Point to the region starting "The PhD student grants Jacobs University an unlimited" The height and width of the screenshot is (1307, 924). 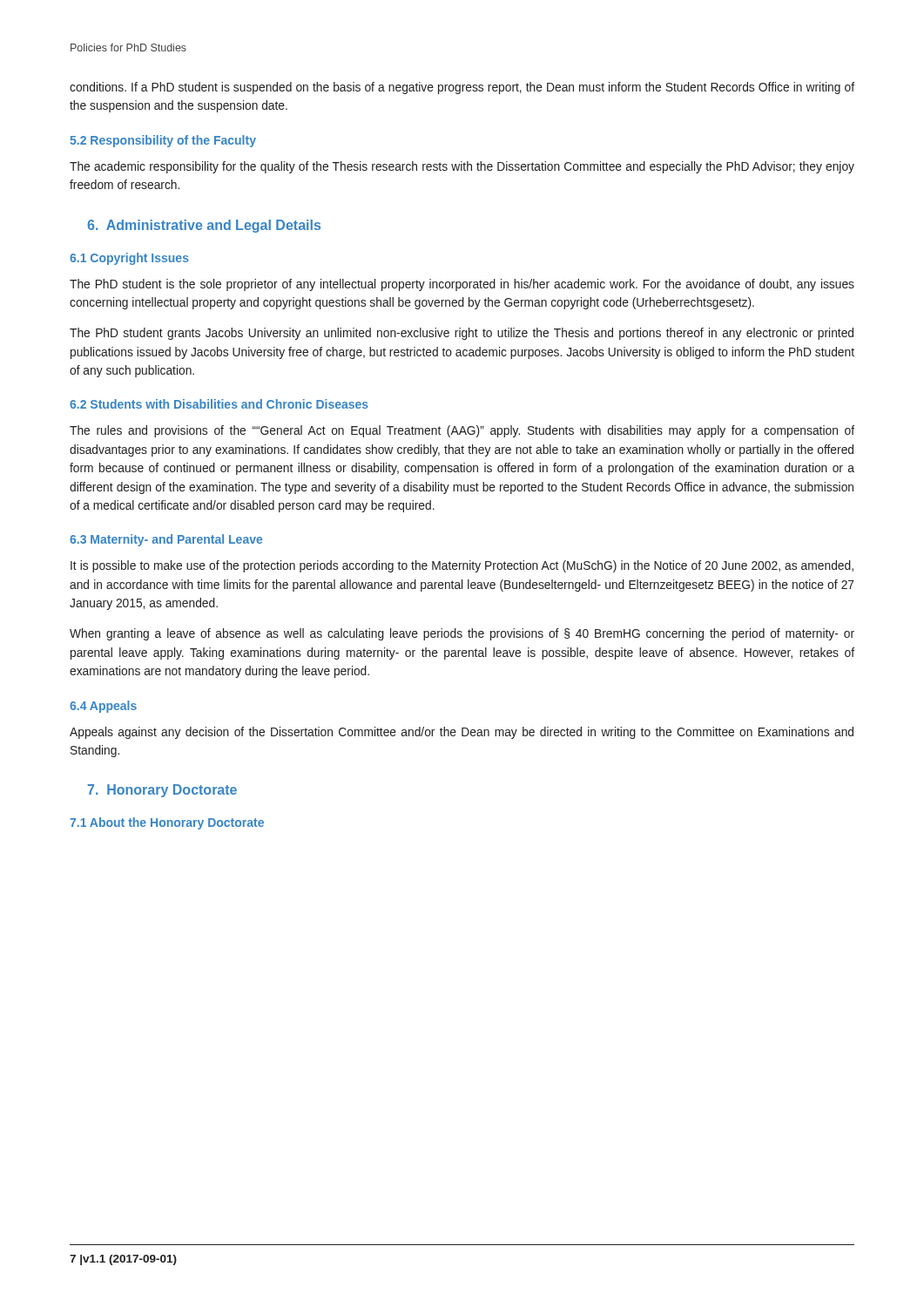coord(462,352)
